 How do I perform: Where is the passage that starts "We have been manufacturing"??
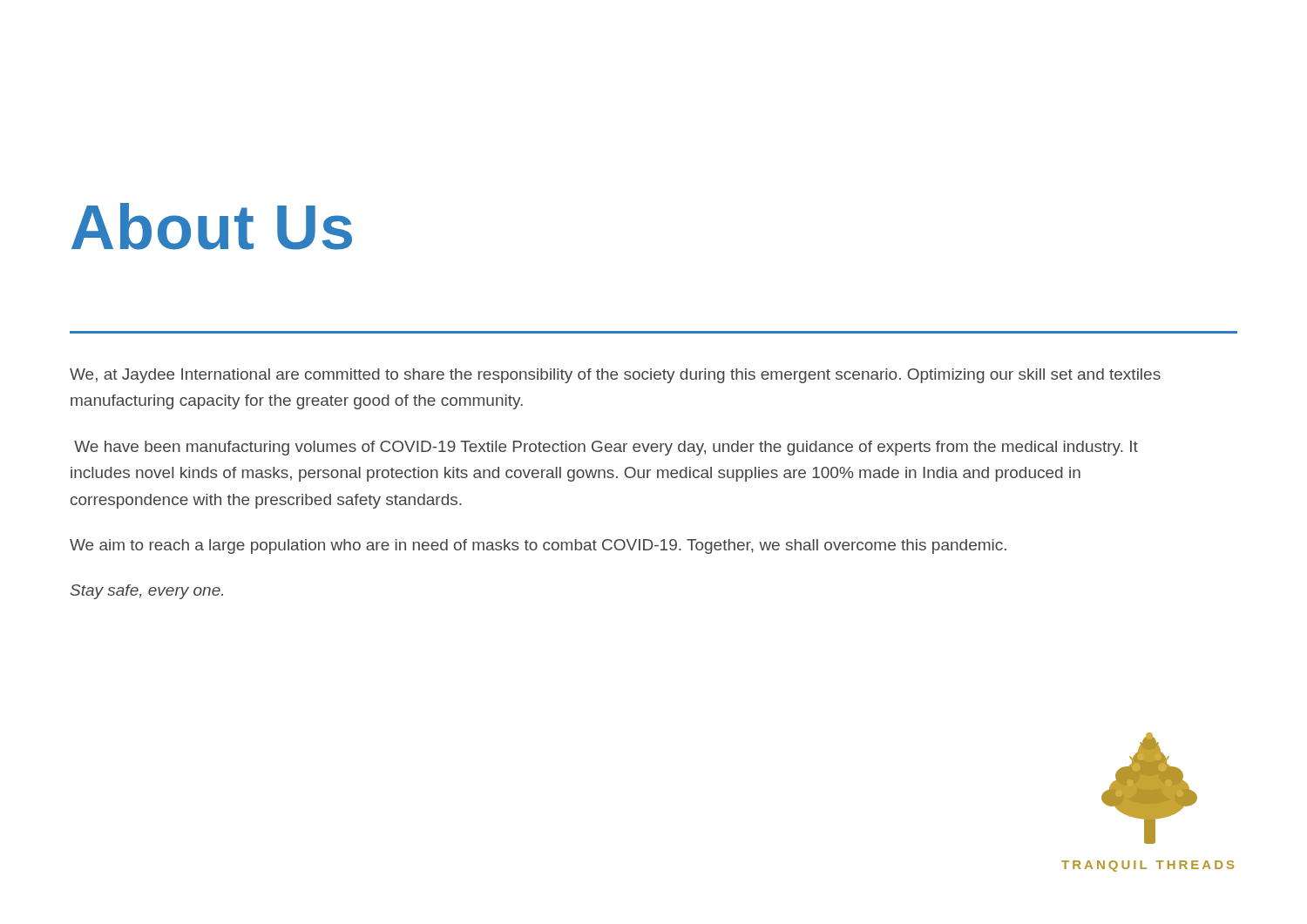click(636, 473)
